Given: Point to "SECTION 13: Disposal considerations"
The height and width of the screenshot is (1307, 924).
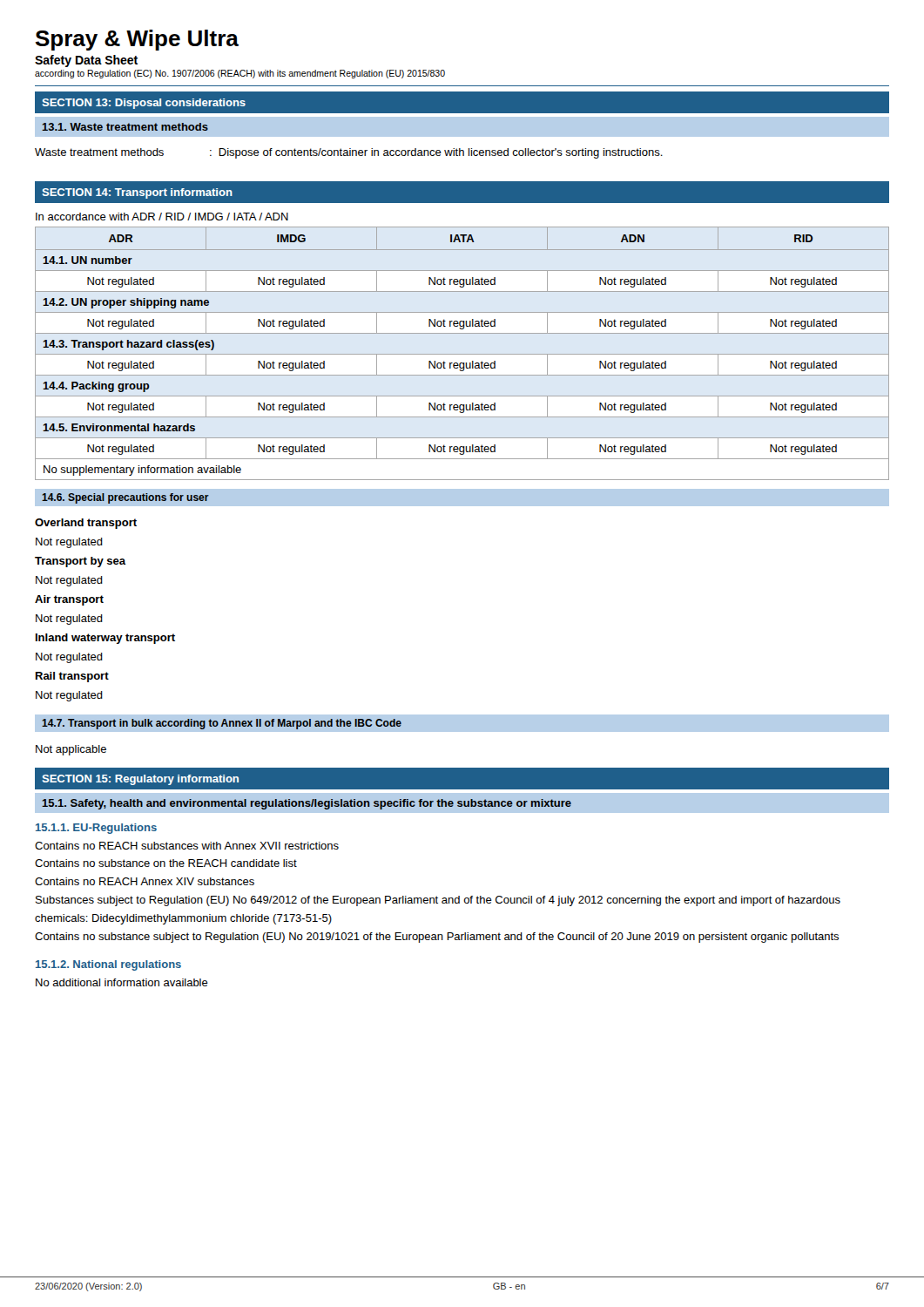Looking at the screenshot, I should point(144,102).
